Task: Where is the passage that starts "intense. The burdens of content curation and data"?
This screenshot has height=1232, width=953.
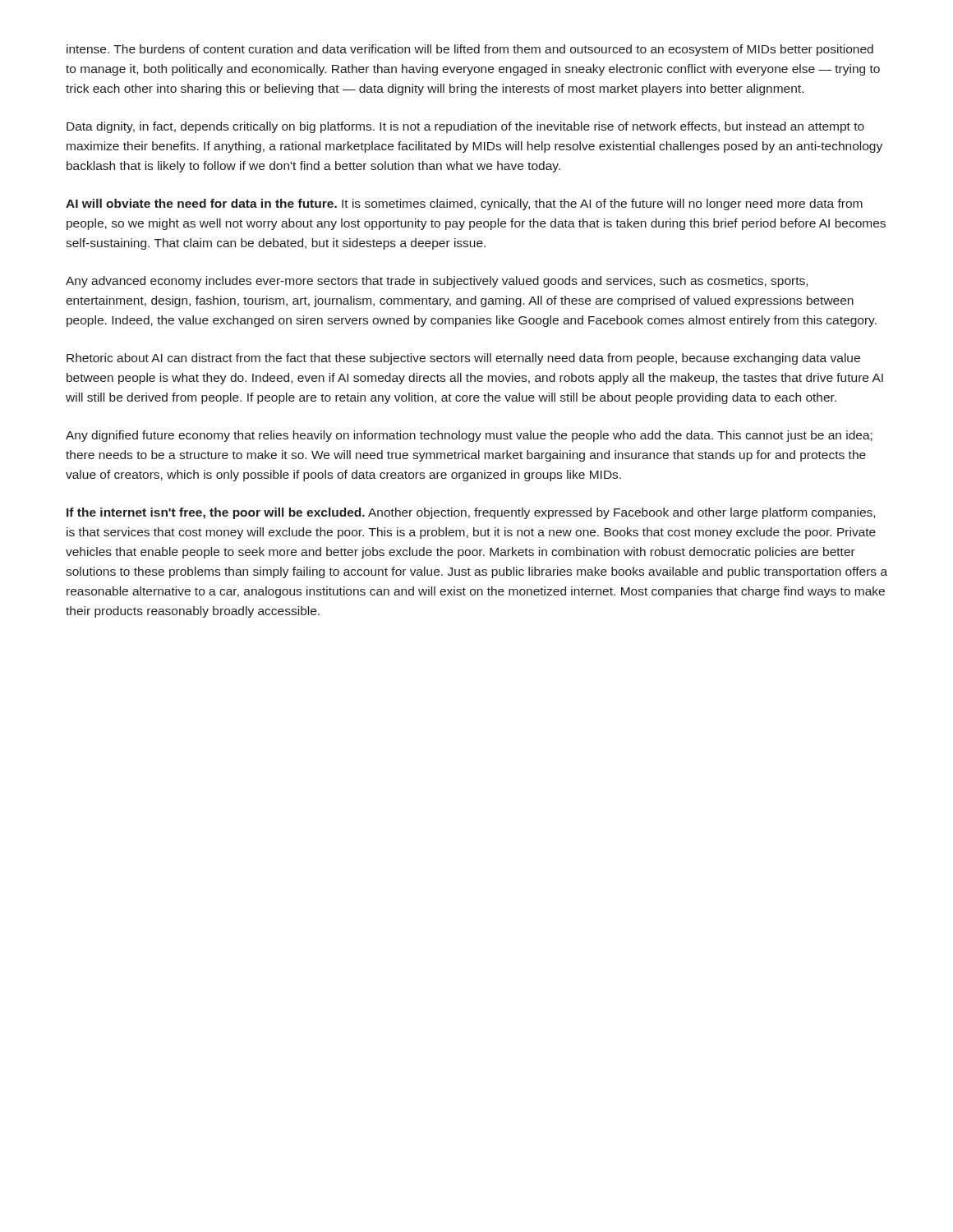Action: [x=473, y=69]
